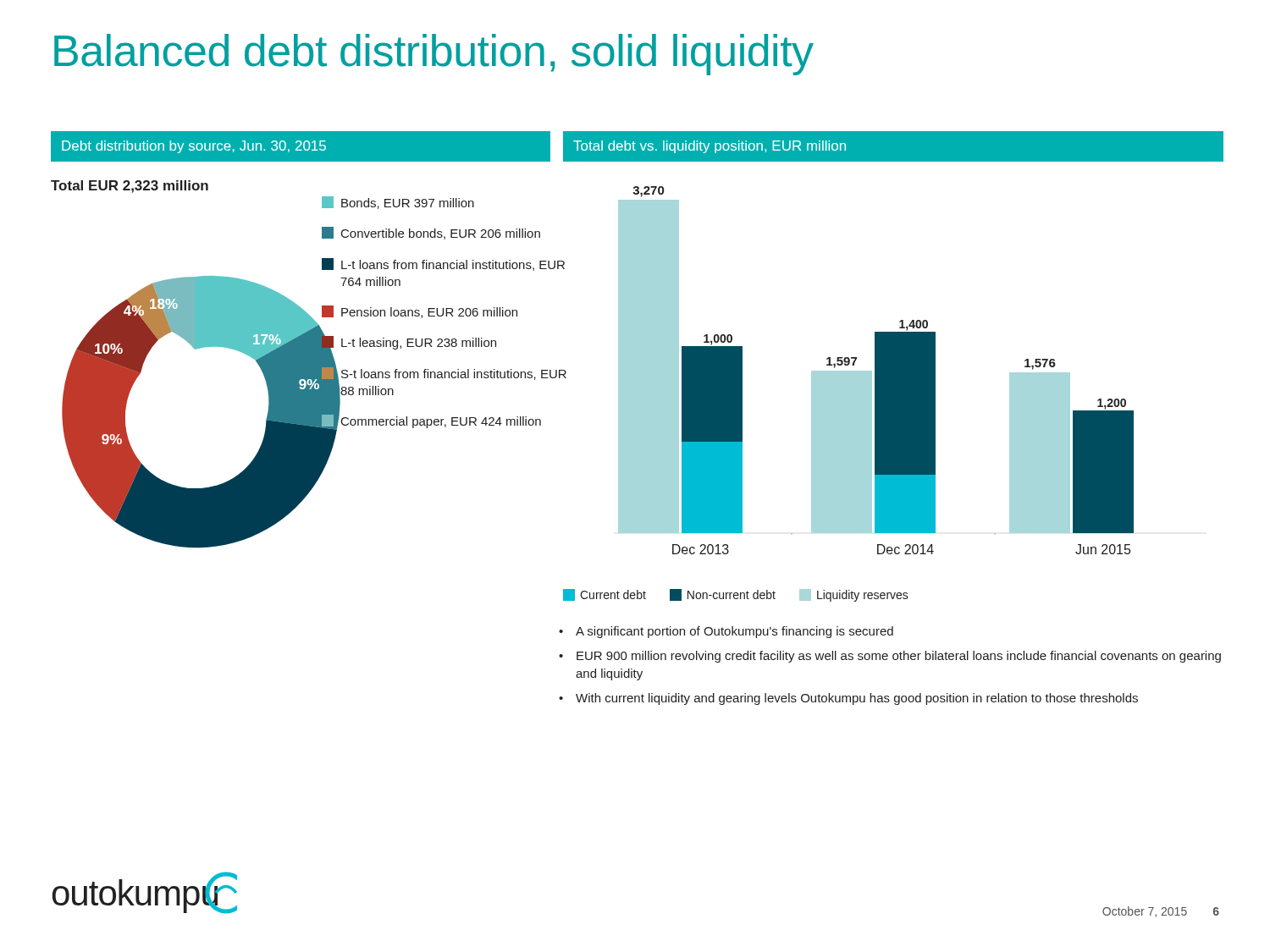Click on the section header with the text "Total debt vs. liquidity position, EUR million"
Screen dimensions: 952x1270
(710, 146)
